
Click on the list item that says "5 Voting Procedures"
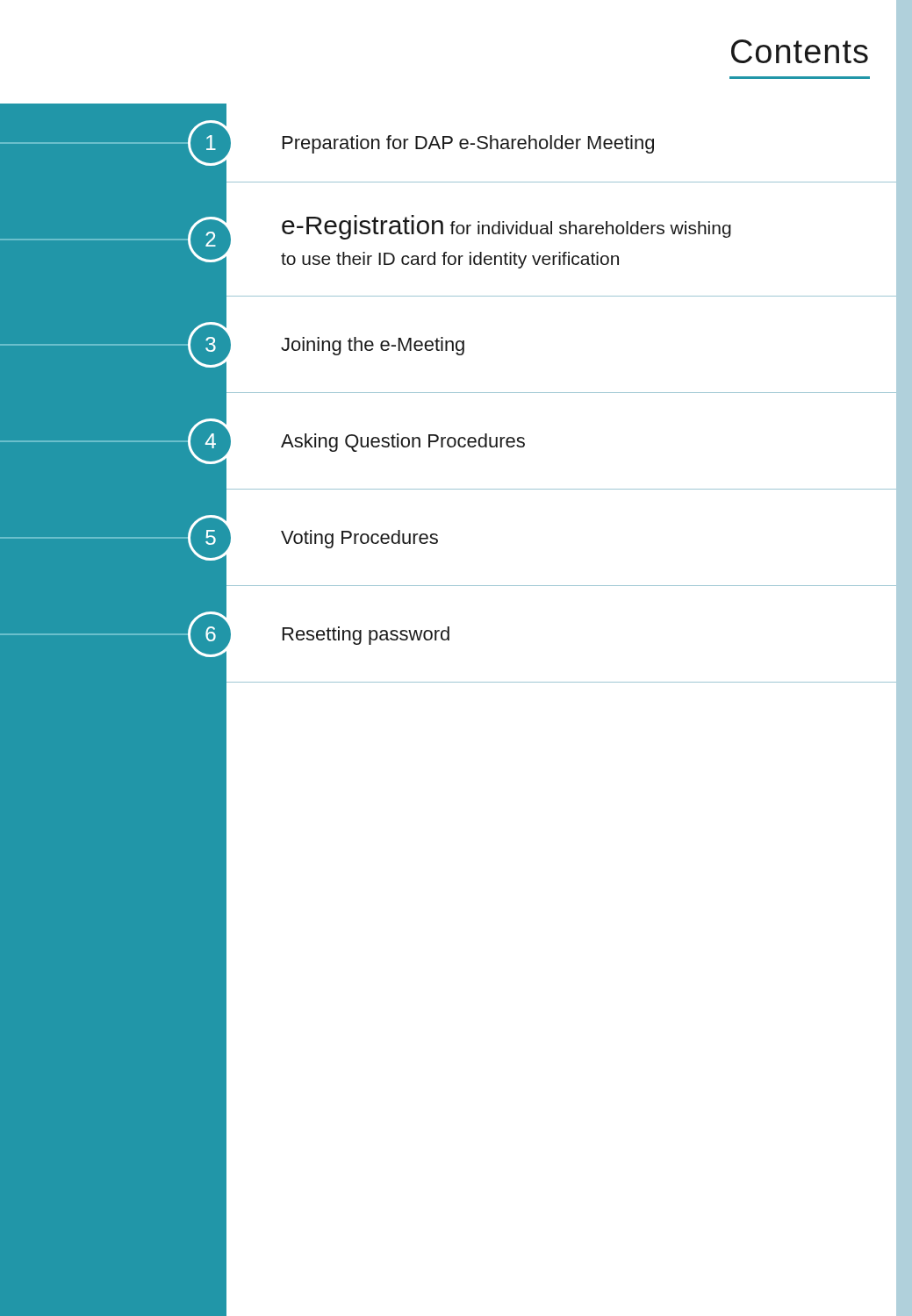point(561,538)
